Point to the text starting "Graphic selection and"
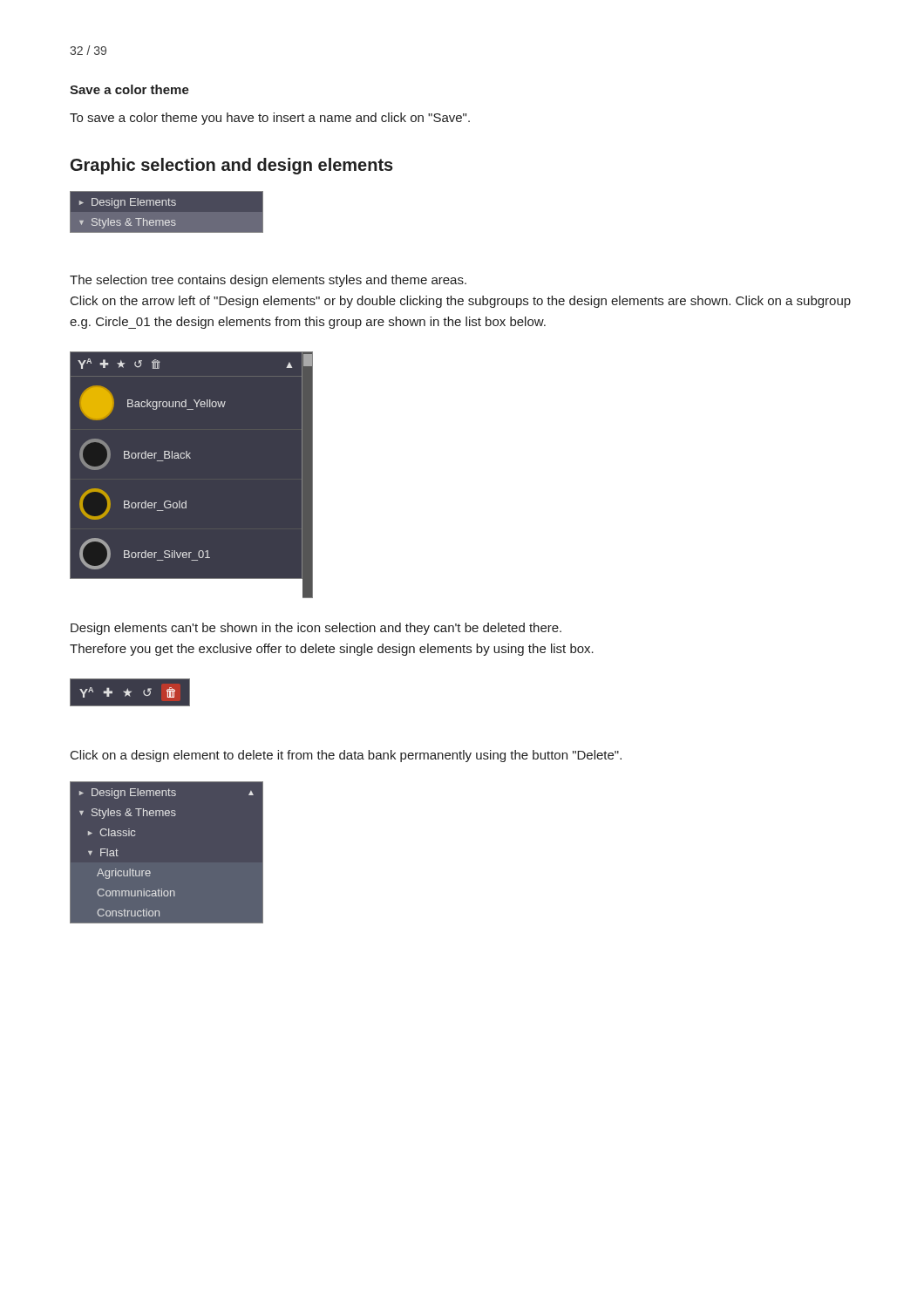Image resolution: width=924 pixels, height=1308 pixels. click(x=232, y=165)
